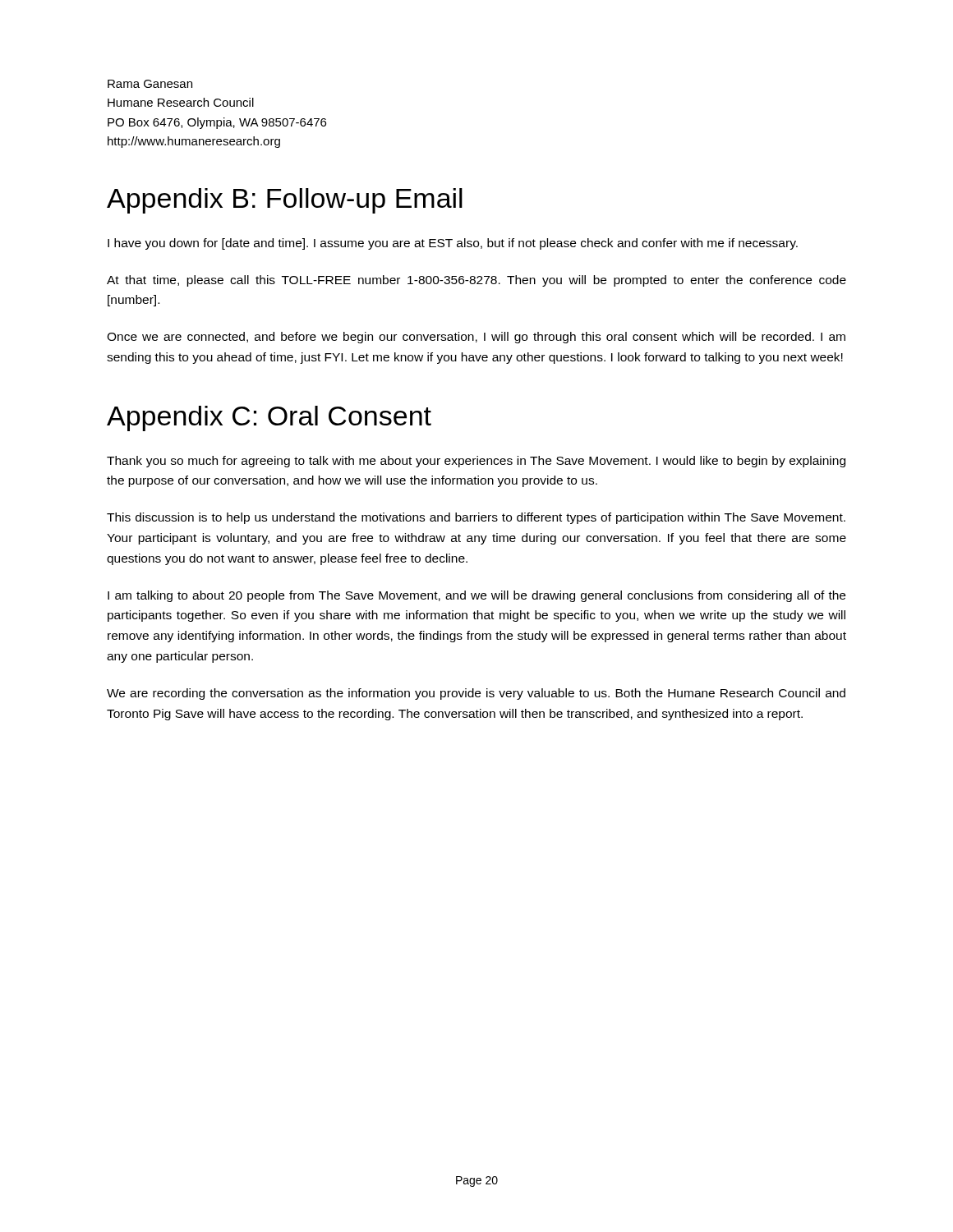
Task: Select the text block that reads "I am talking to"
Action: (476, 625)
